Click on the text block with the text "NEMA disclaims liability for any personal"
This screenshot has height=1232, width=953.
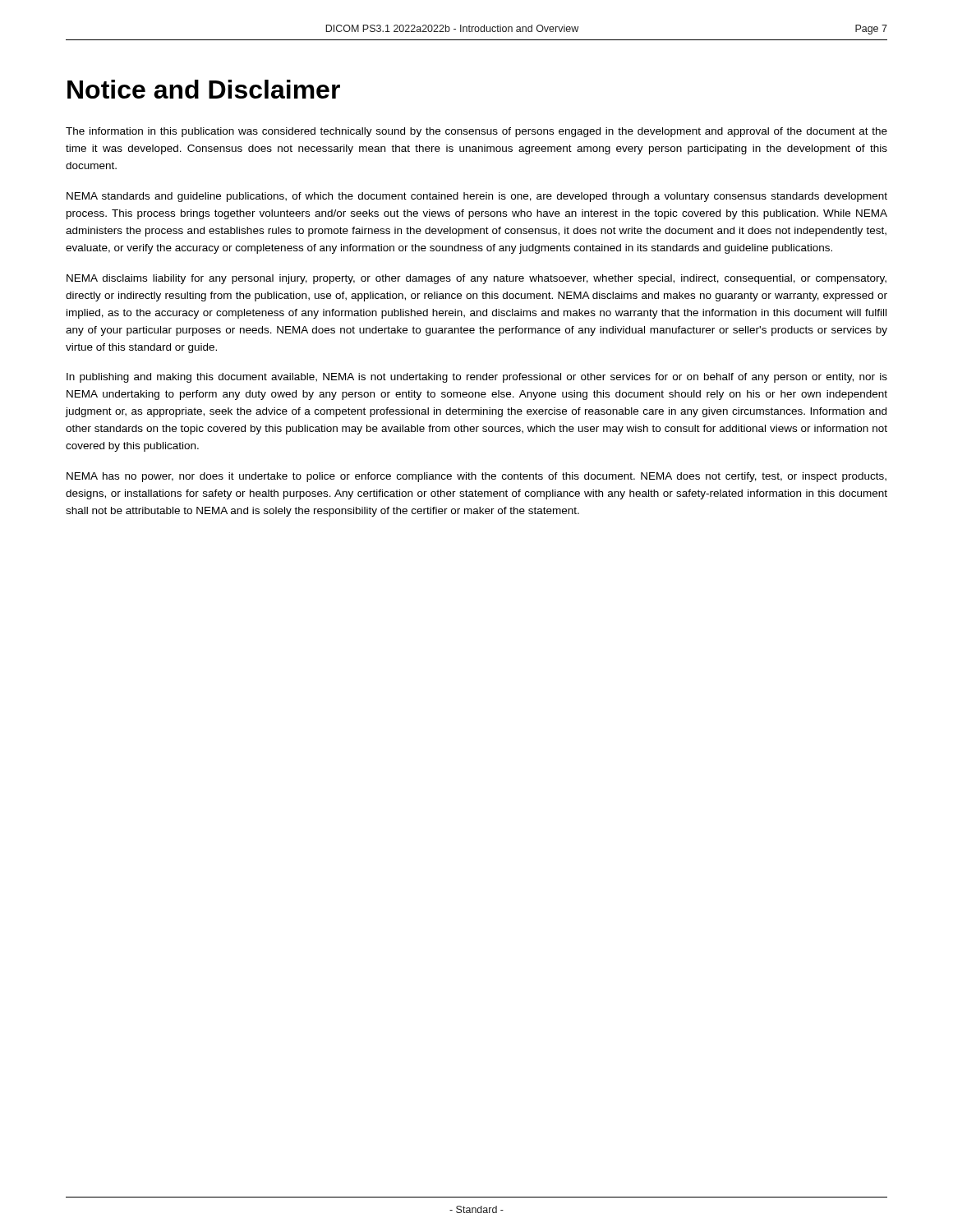pyautogui.click(x=476, y=312)
